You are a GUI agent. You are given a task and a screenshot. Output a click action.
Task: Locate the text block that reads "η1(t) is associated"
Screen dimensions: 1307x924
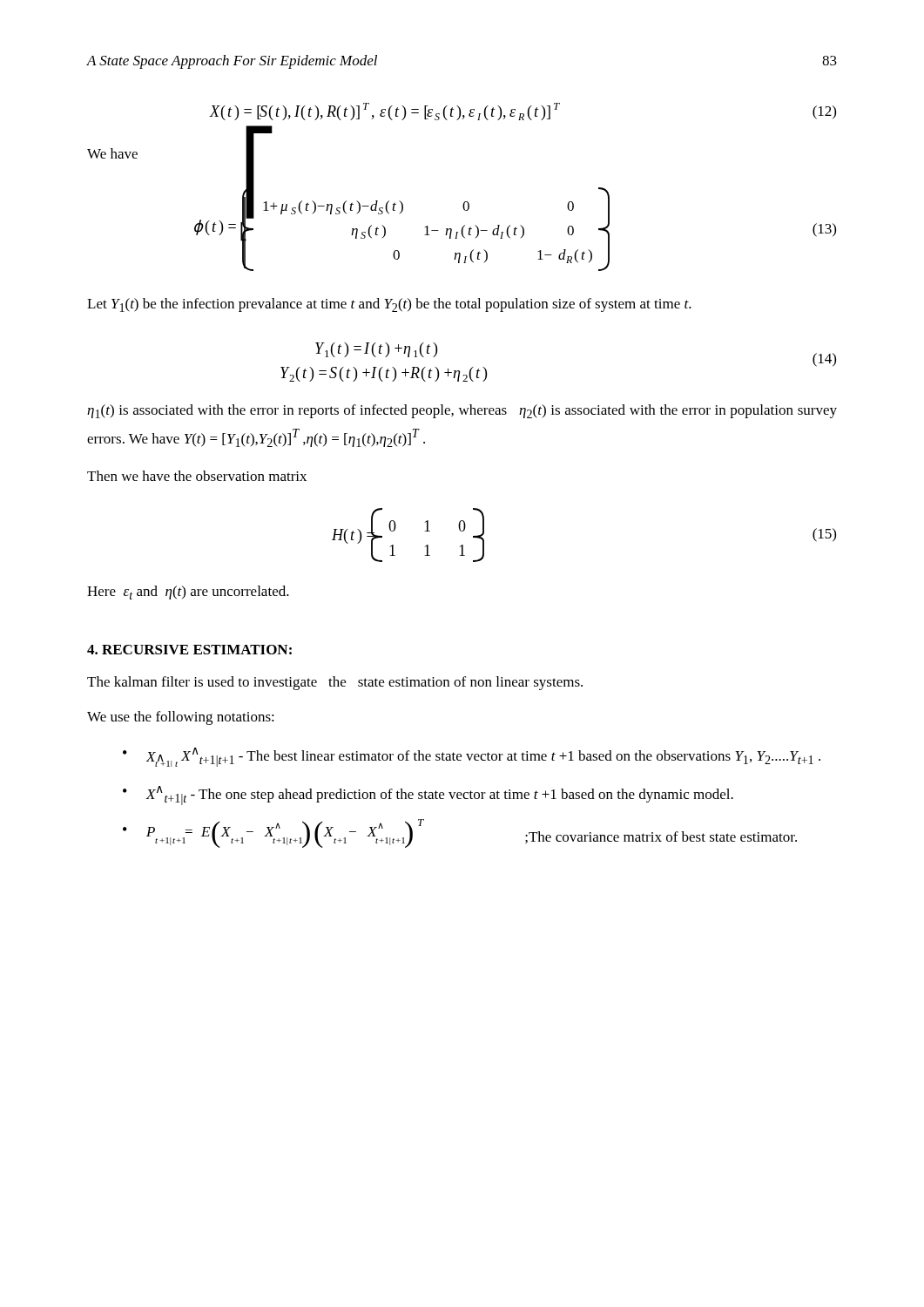point(462,411)
